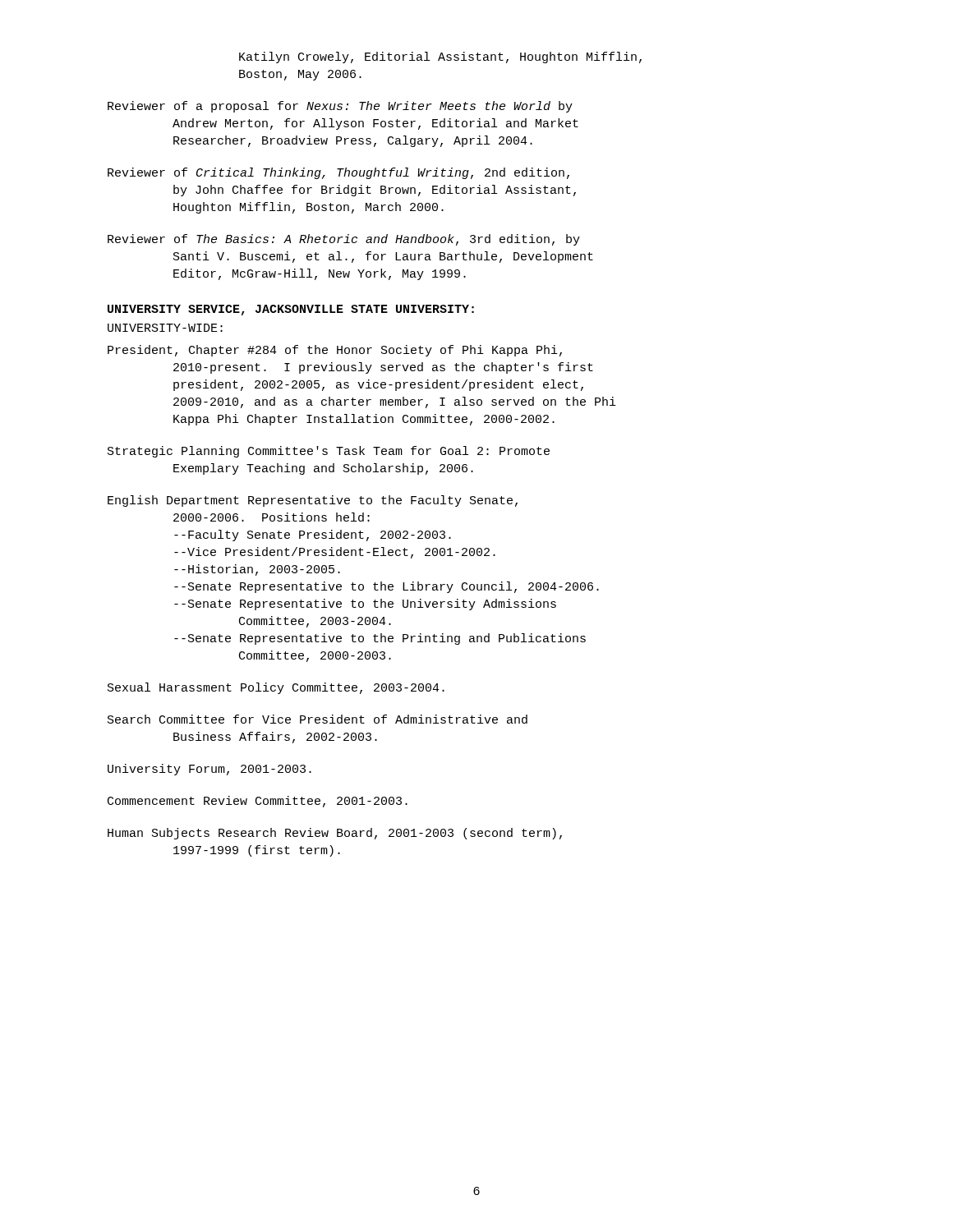Image resolution: width=953 pixels, height=1232 pixels.
Task: Click where it says "UNIVERSITY SERVICE, JACKSONVILLE STATE UNIVERSITY:"
Action: pyautogui.click(x=292, y=310)
